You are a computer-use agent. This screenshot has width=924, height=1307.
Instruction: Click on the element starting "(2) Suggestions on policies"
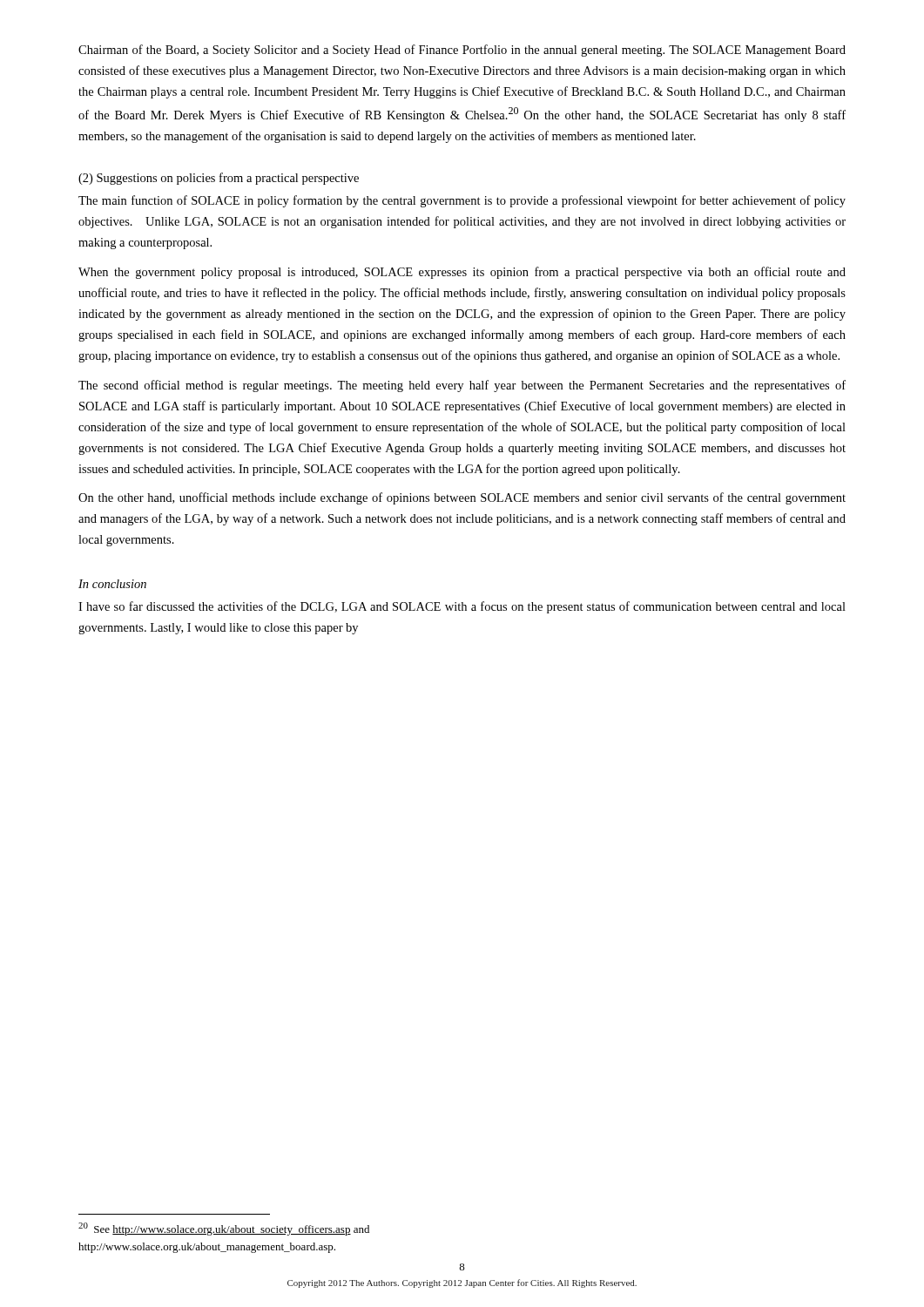point(219,178)
